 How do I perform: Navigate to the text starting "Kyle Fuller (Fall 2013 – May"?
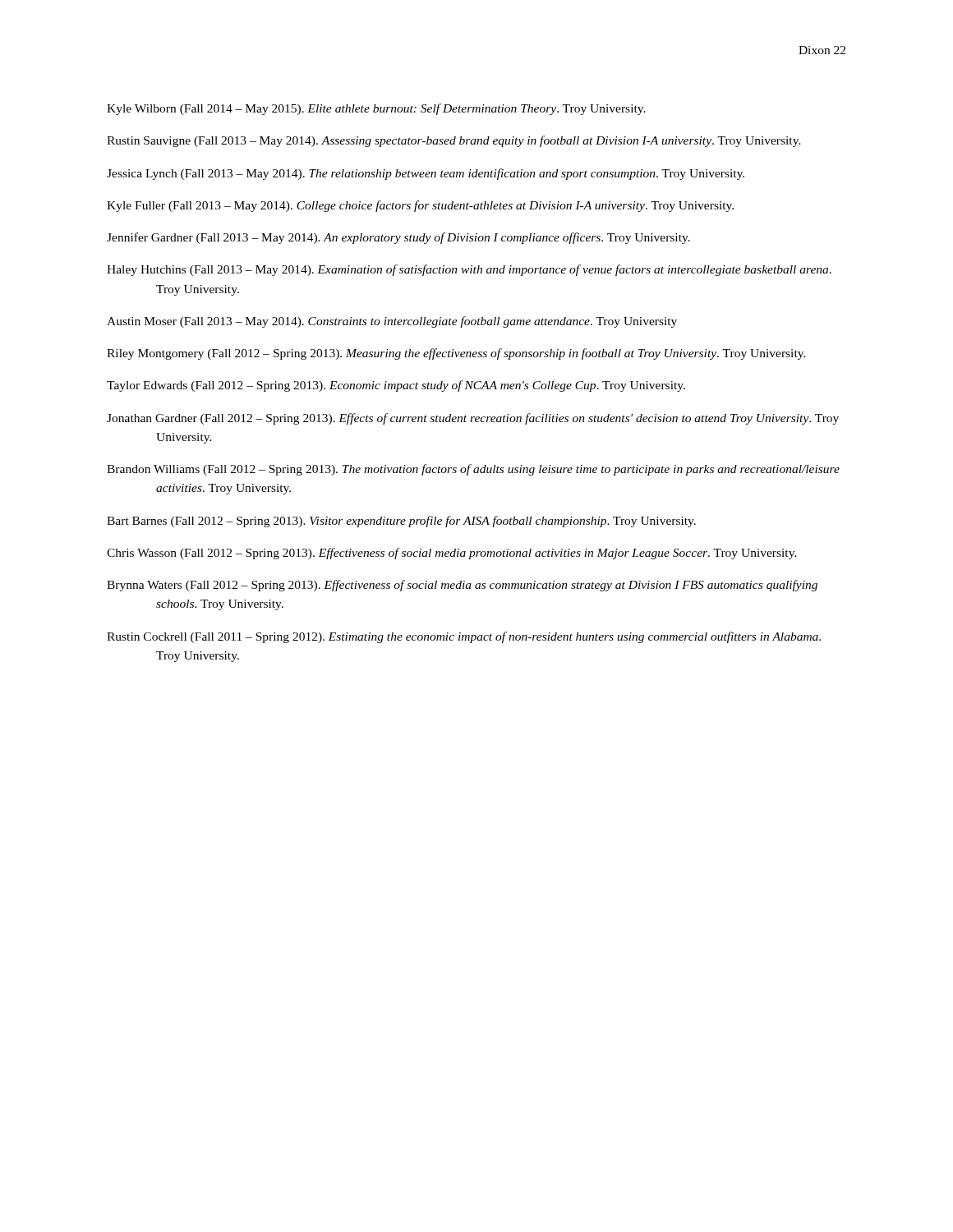(421, 205)
